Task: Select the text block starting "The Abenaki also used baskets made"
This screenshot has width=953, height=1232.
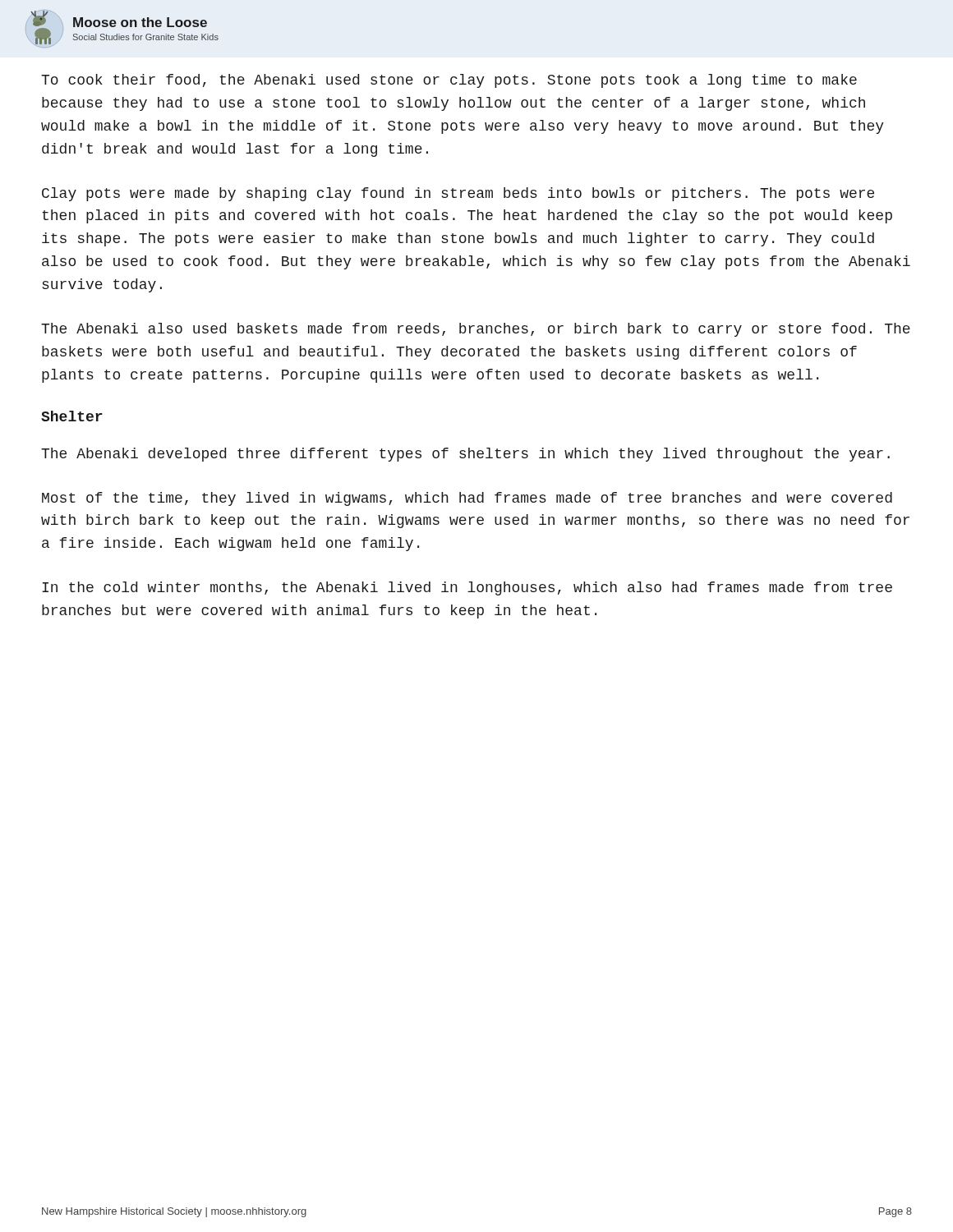Action: 476,352
